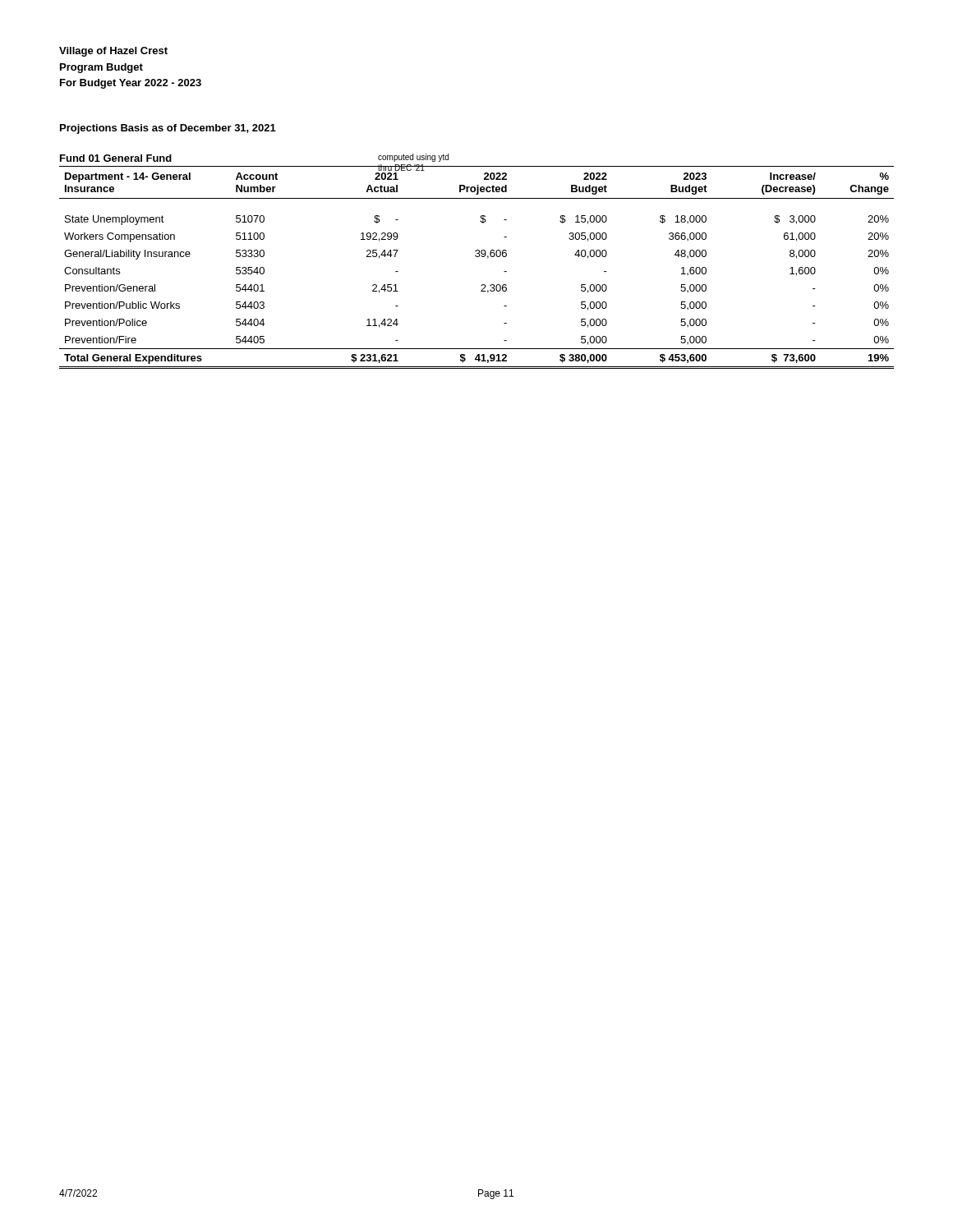Point to "Projections Basis as of December 31, 2021"
953x1232 pixels.
click(x=167, y=128)
